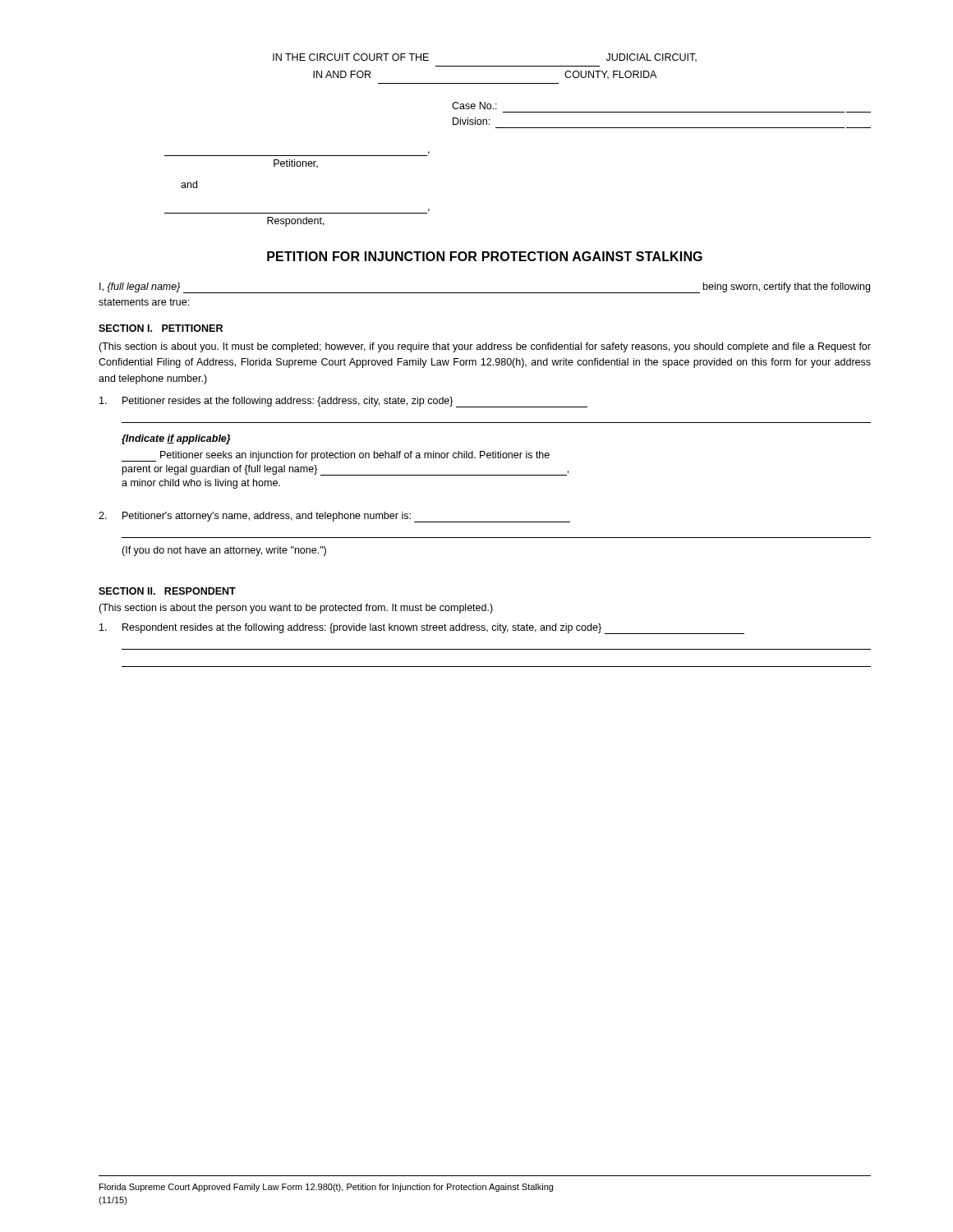Select the list item that reads "Petitioner resides at the following address:"
The width and height of the screenshot is (953, 1232).
pos(485,442)
